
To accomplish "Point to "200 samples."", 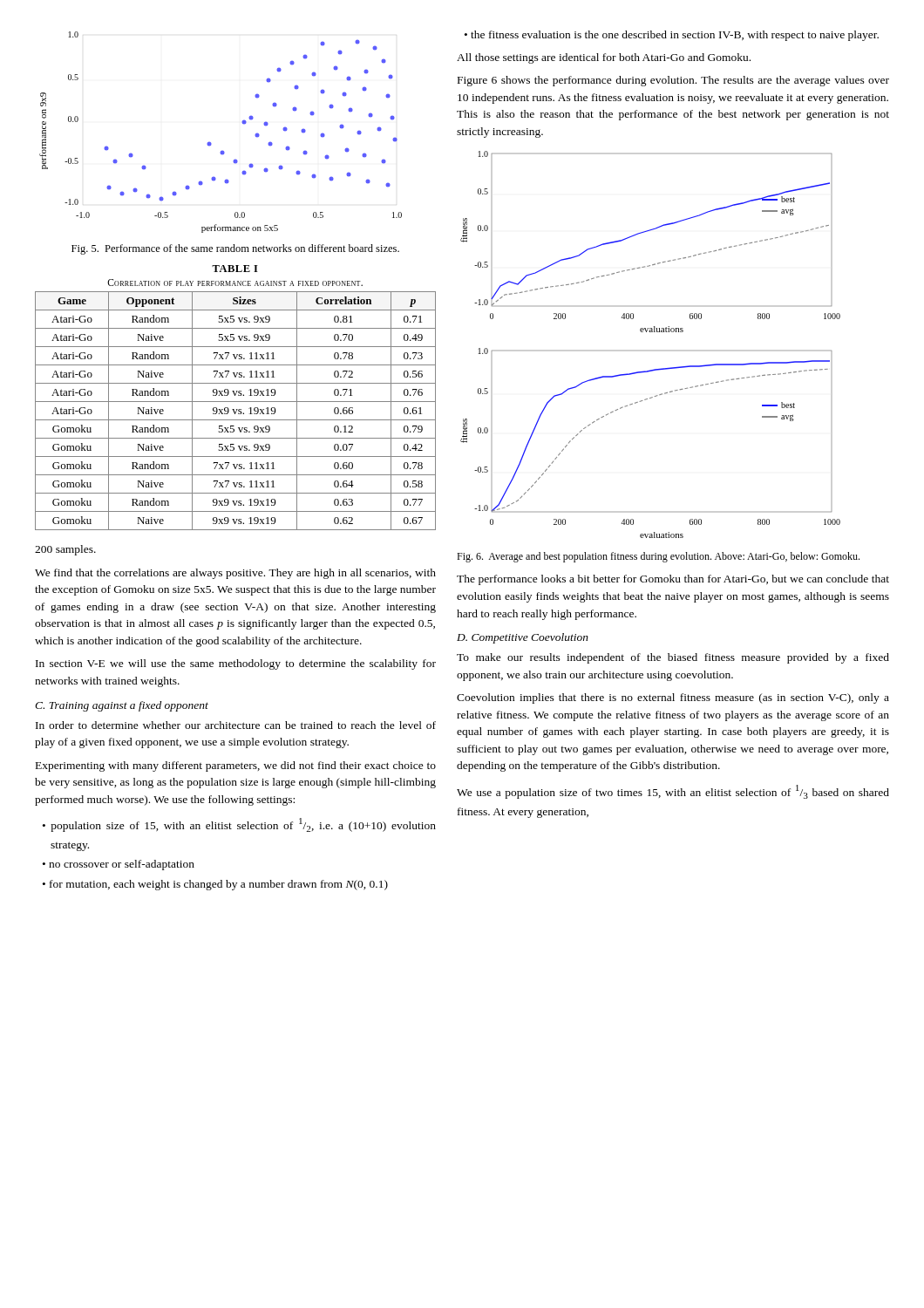I will 66,549.
